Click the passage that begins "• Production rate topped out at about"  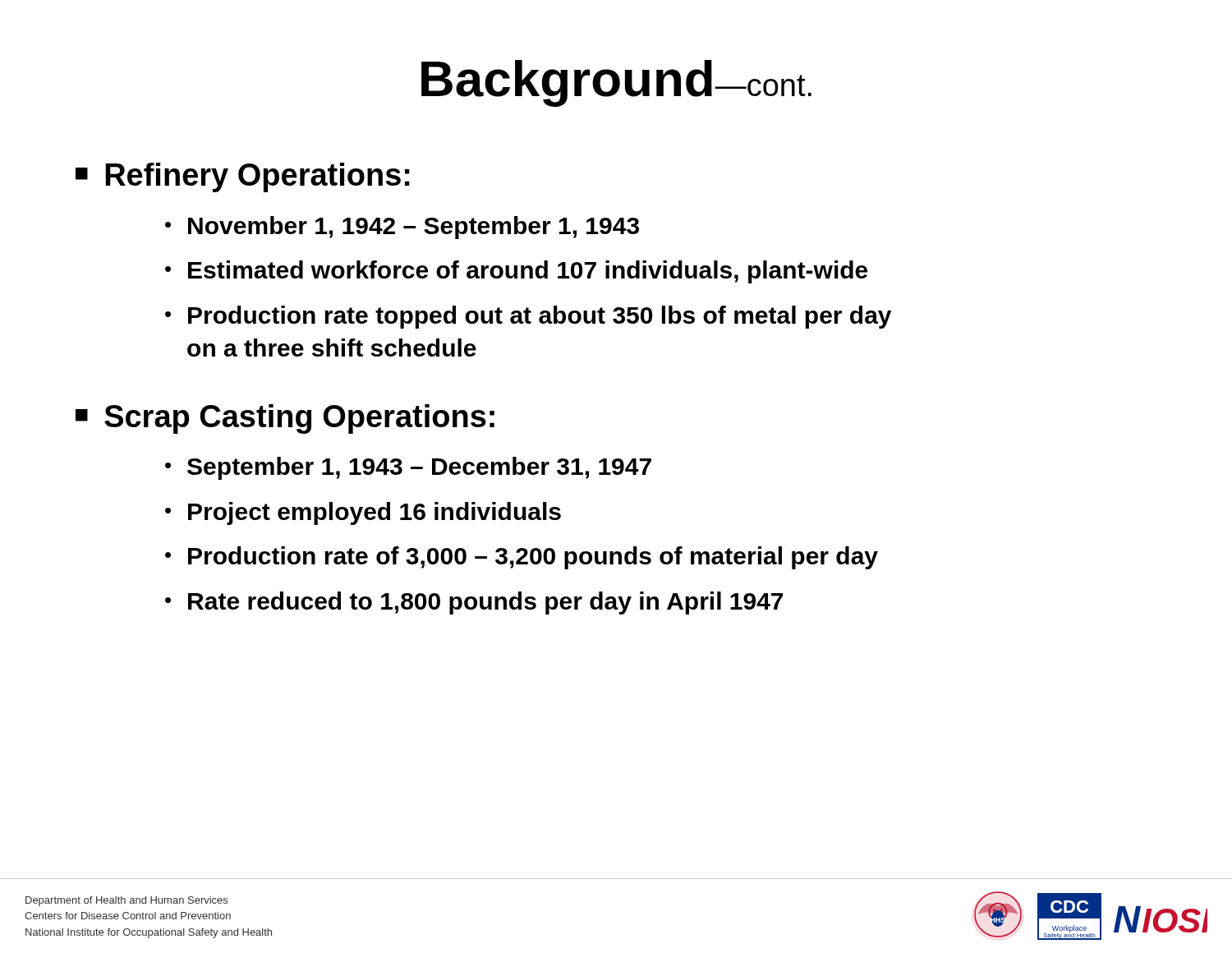coord(528,332)
